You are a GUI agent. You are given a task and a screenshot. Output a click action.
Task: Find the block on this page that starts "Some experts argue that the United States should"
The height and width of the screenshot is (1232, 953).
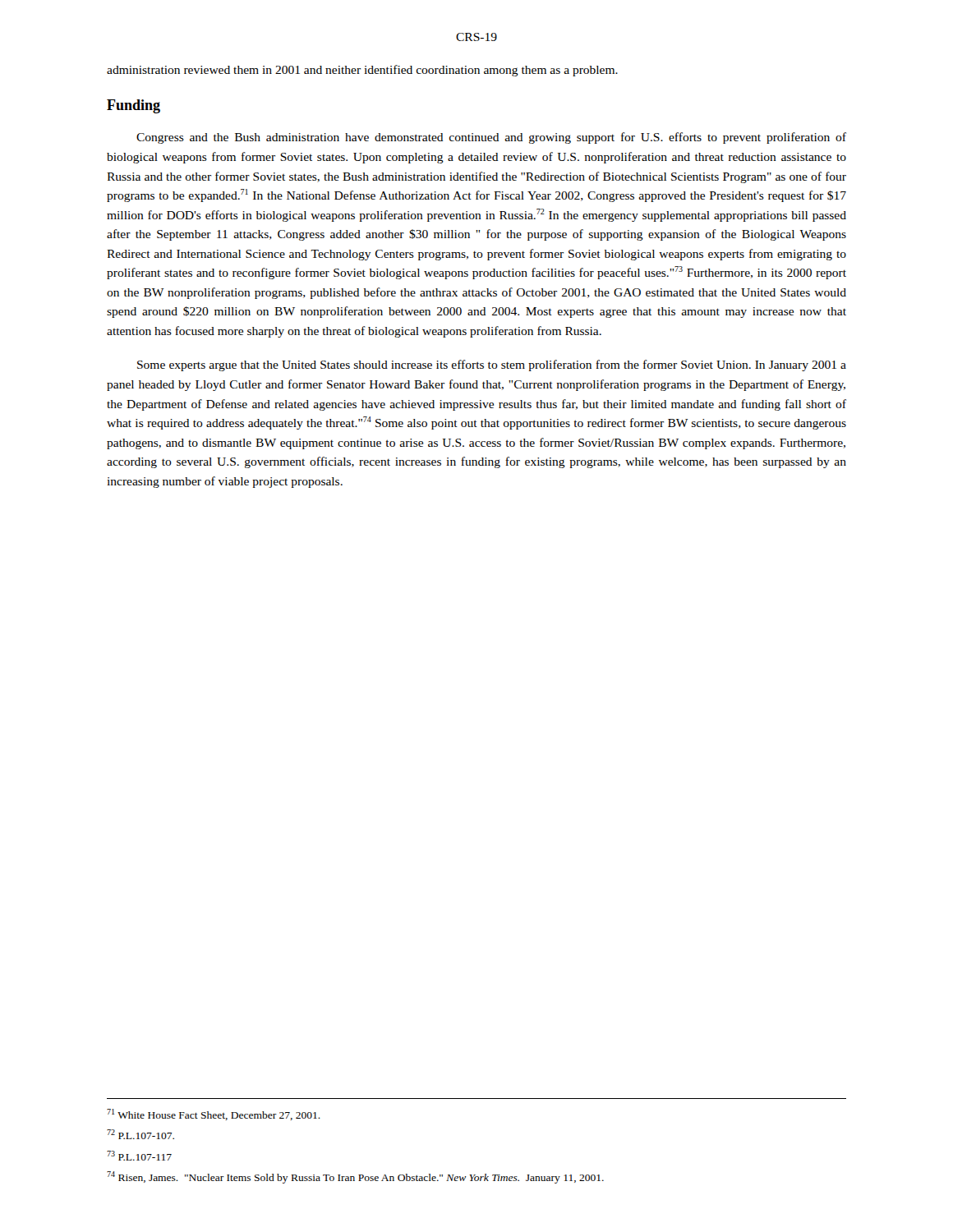click(476, 423)
